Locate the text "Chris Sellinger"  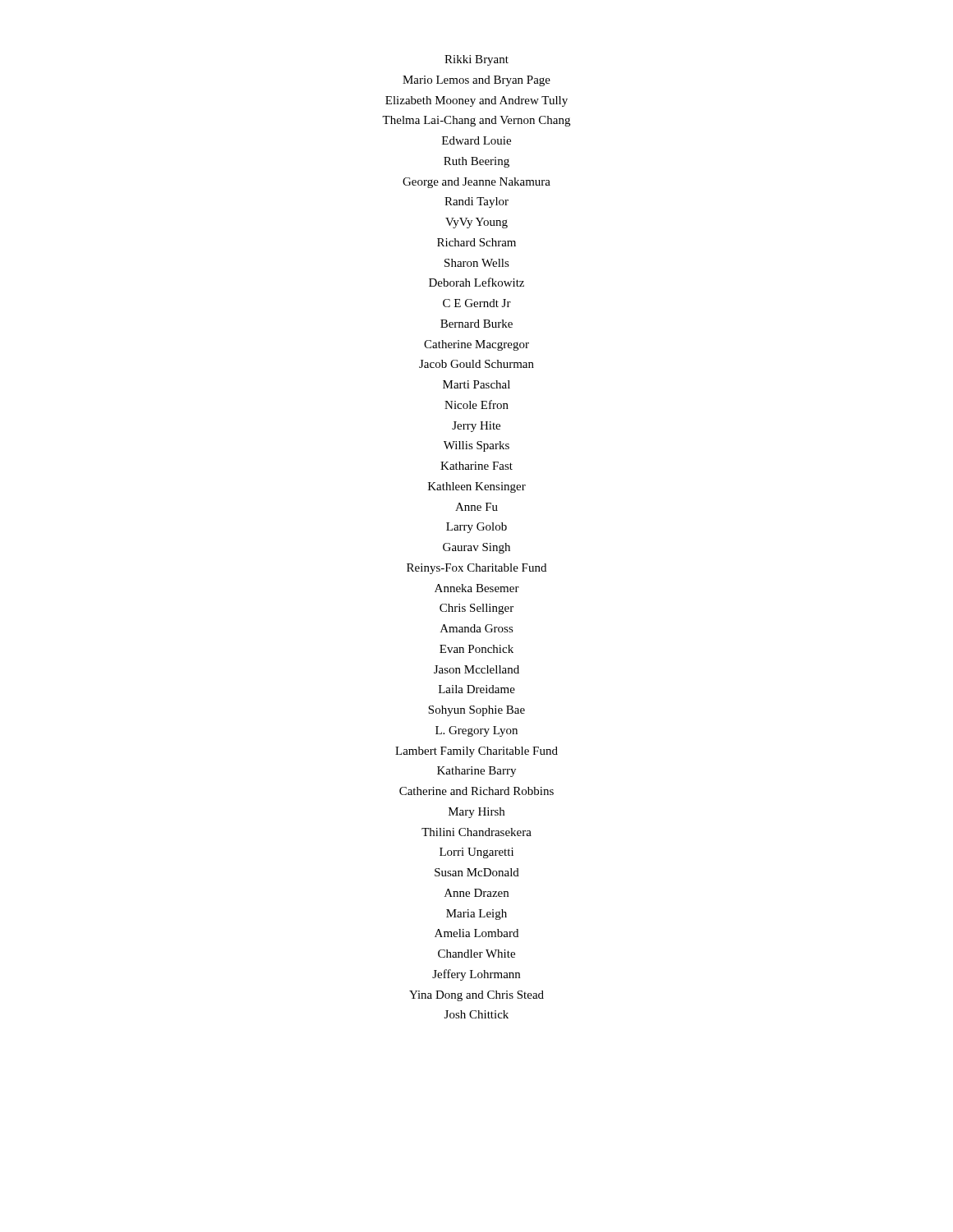476,608
